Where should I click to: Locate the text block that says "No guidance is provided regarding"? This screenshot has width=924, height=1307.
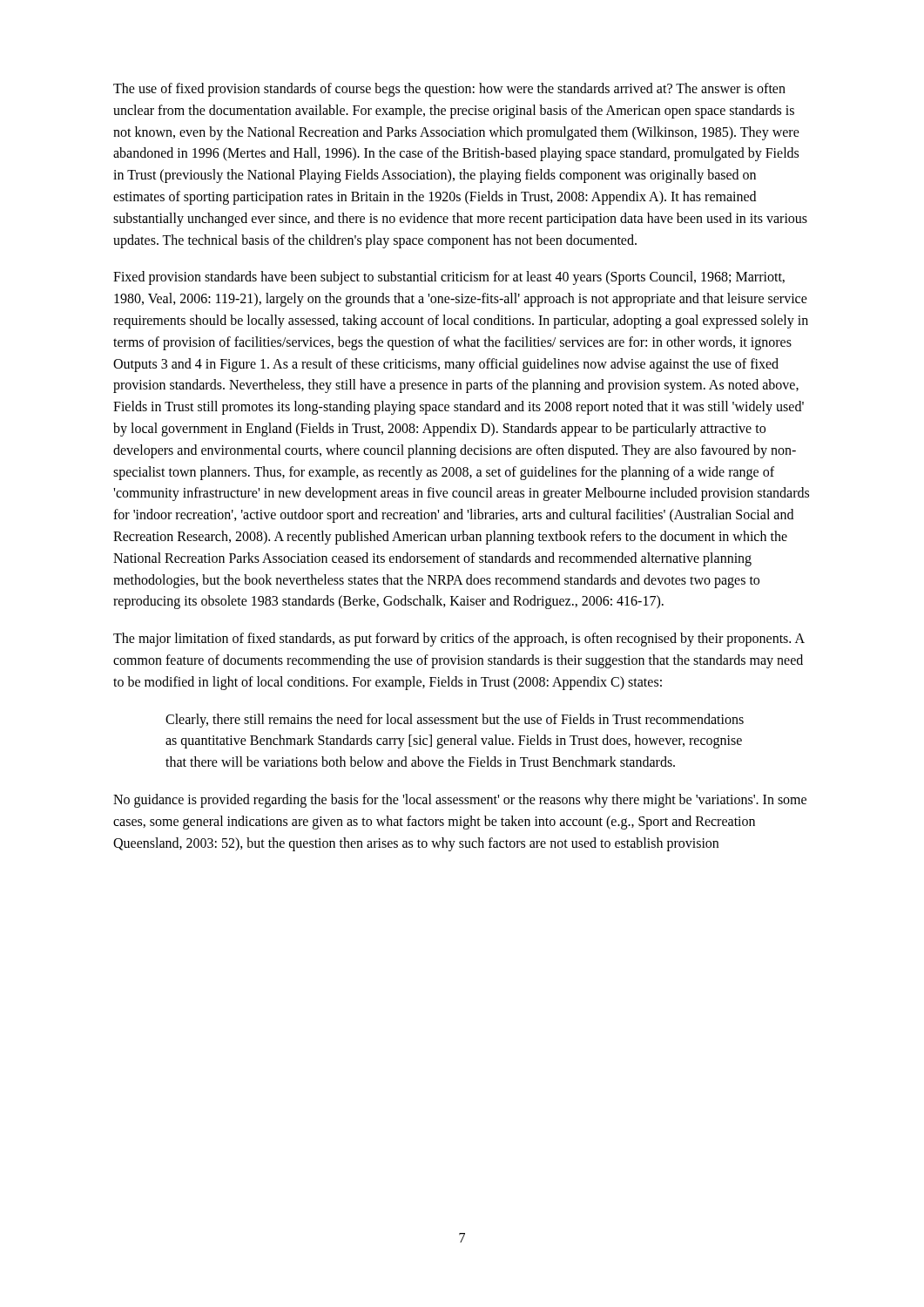[462, 822]
